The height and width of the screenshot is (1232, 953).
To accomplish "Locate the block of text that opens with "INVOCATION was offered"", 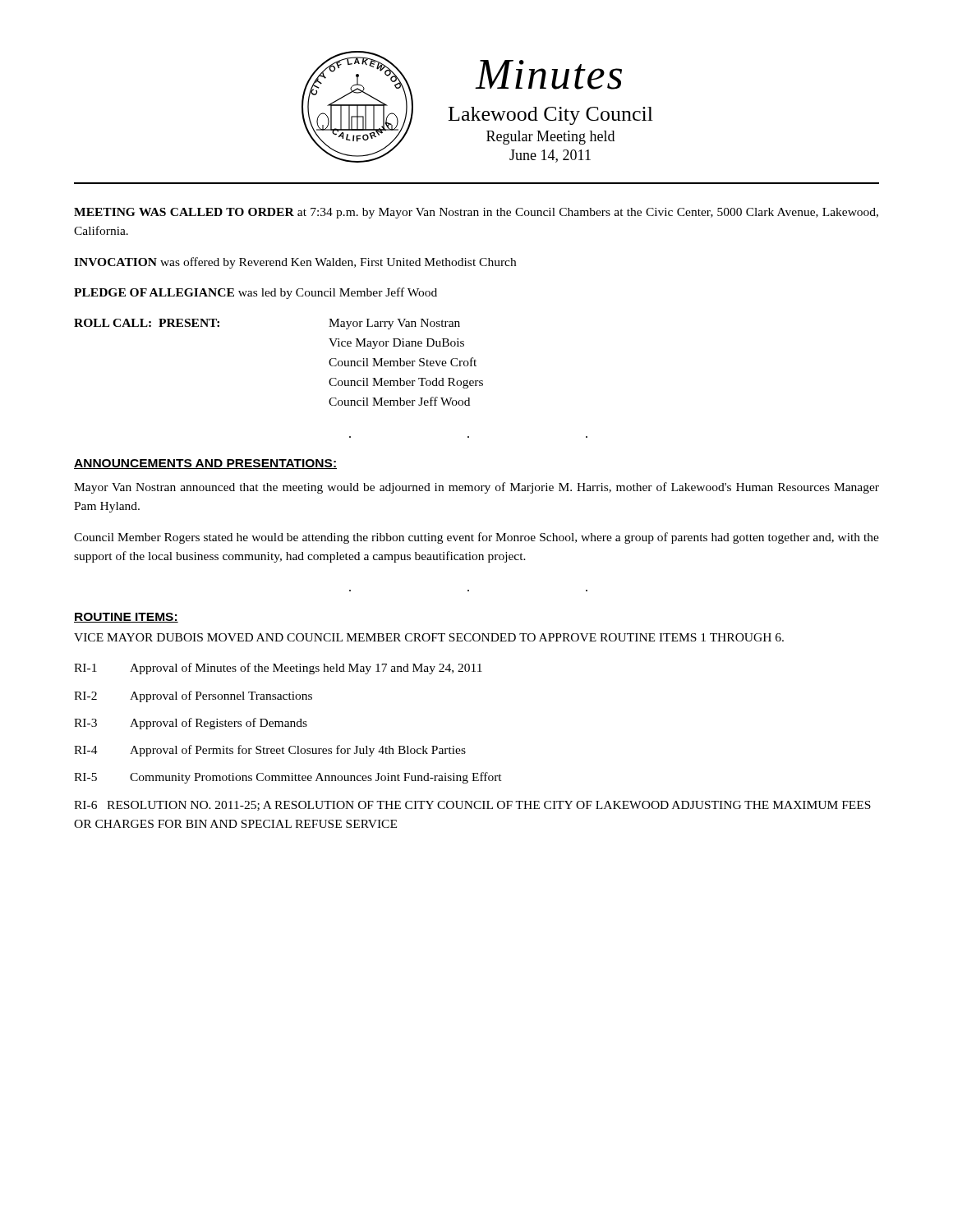I will pos(295,261).
